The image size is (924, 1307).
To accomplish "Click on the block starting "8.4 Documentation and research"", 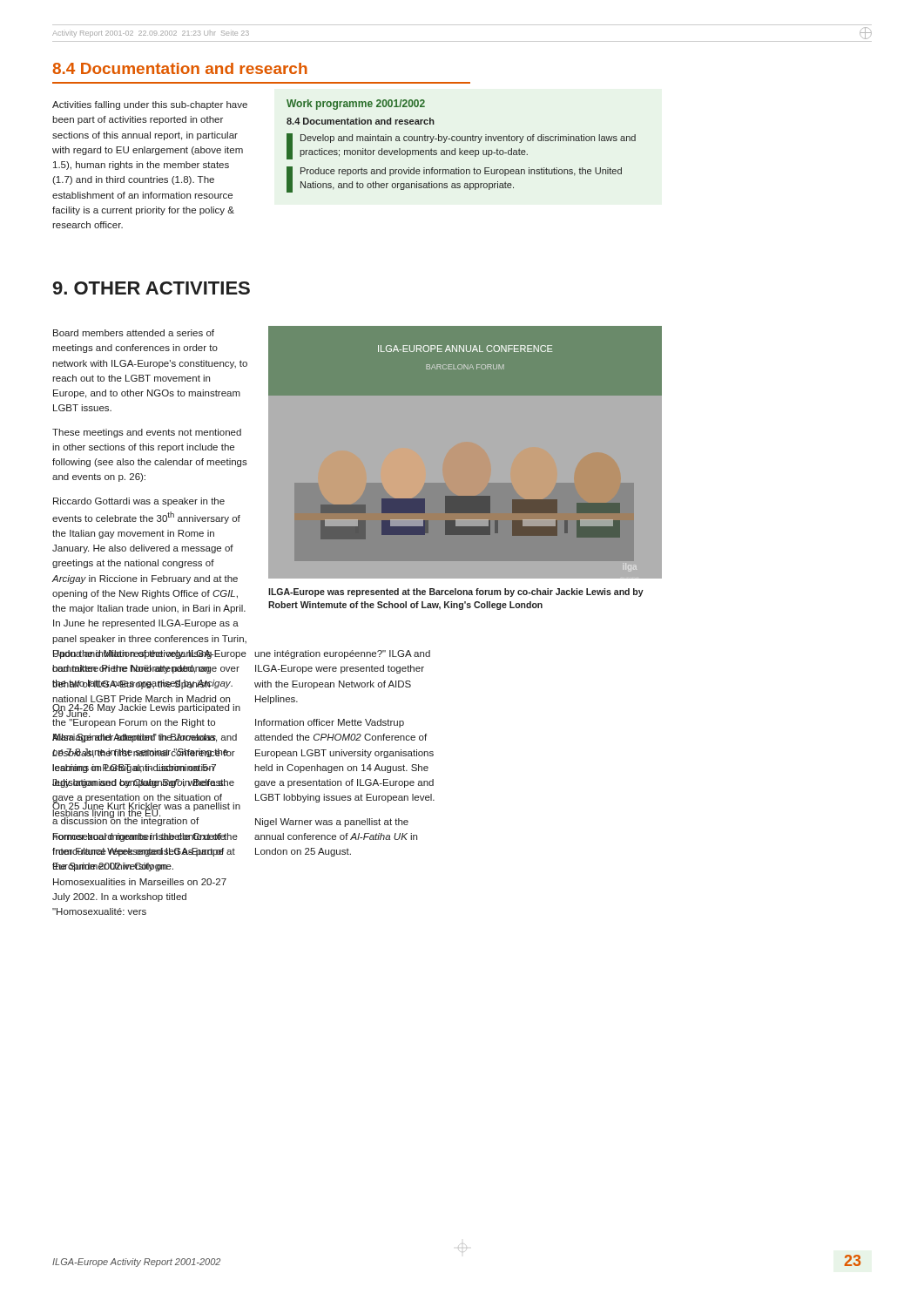I will point(261,71).
